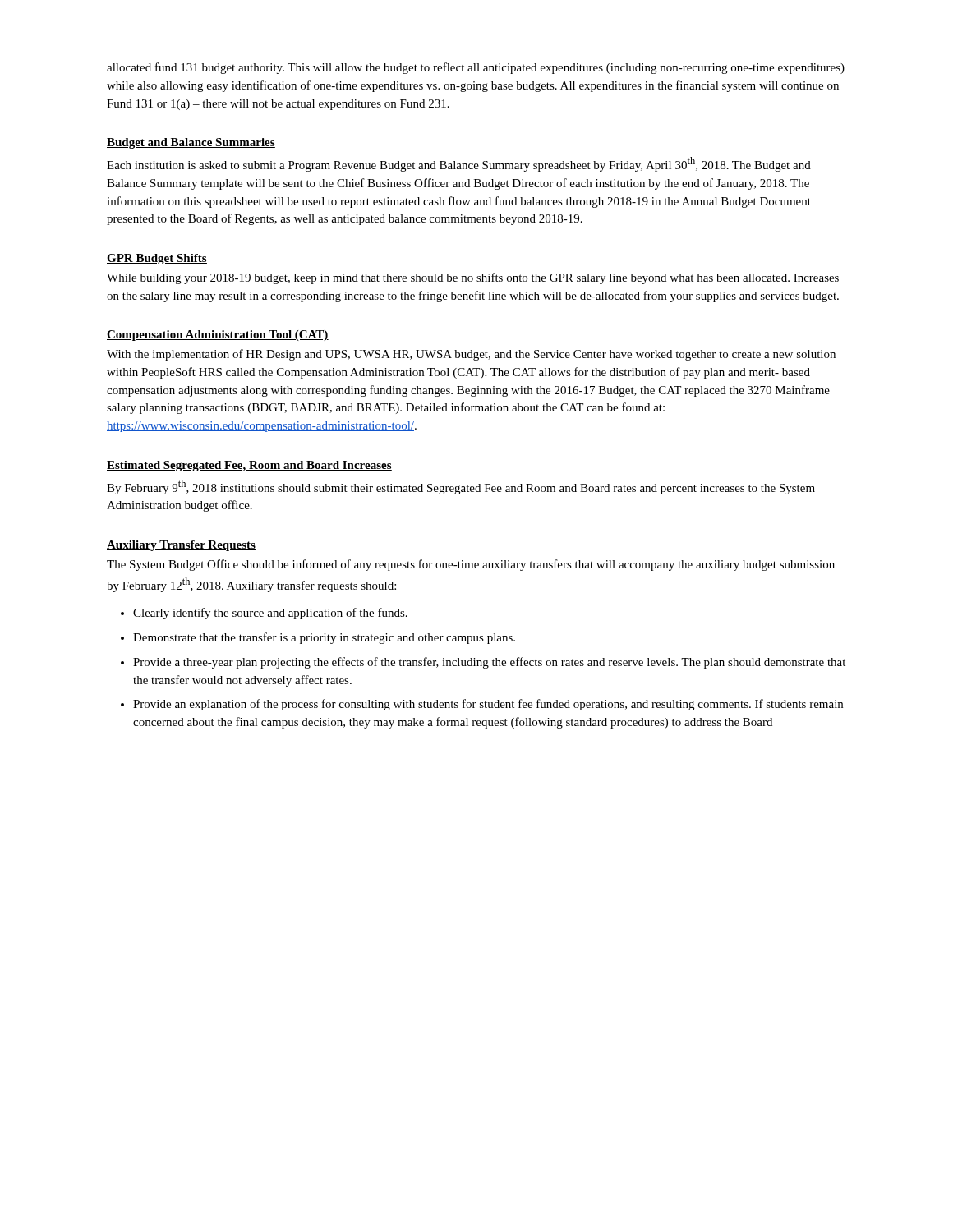This screenshot has width=953, height=1232.
Task: Click on the region starting "With the implementation of HR Design"
Action: point(471,390)
